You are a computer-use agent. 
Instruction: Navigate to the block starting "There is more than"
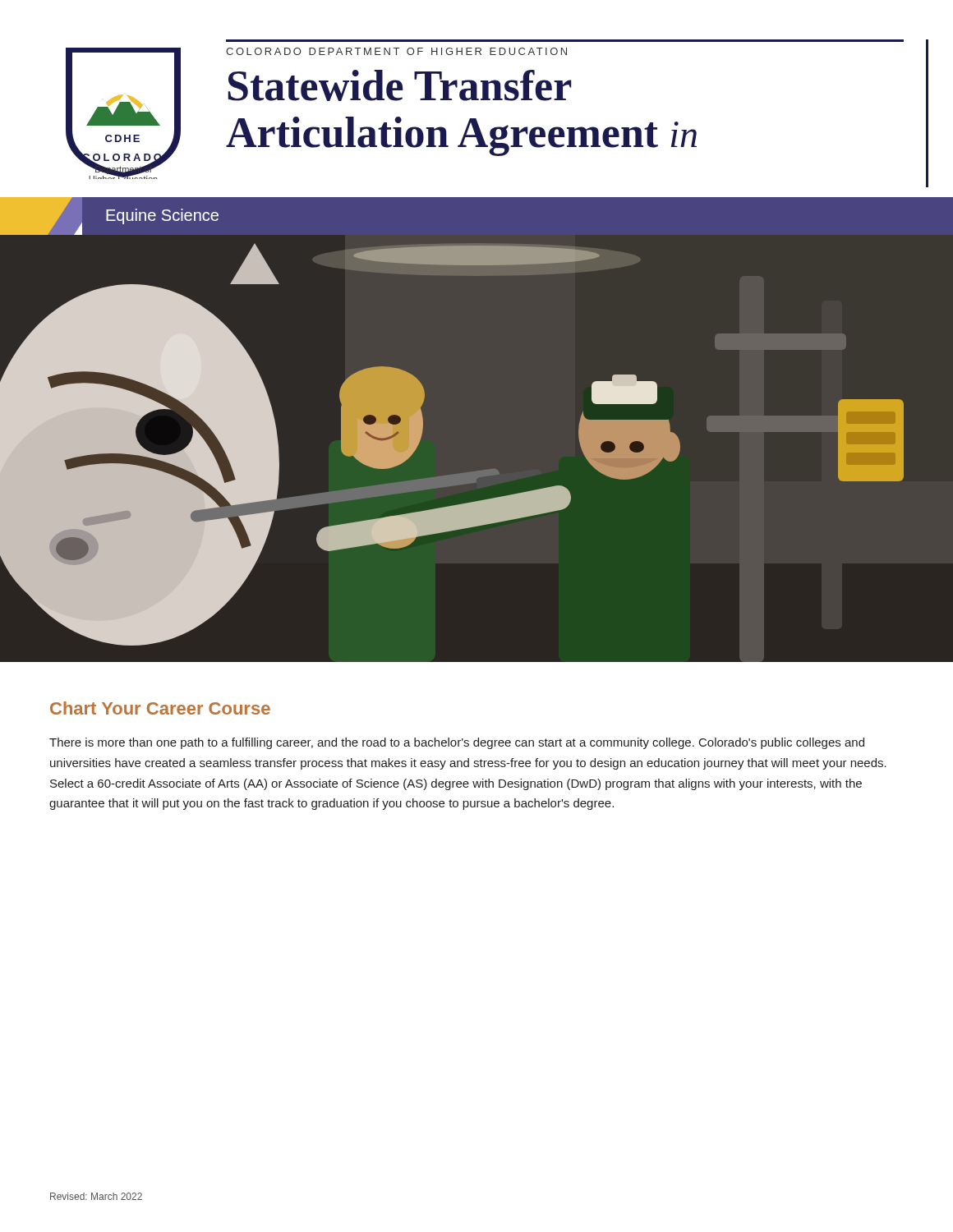pyautogui.click(x=476, y=773)
